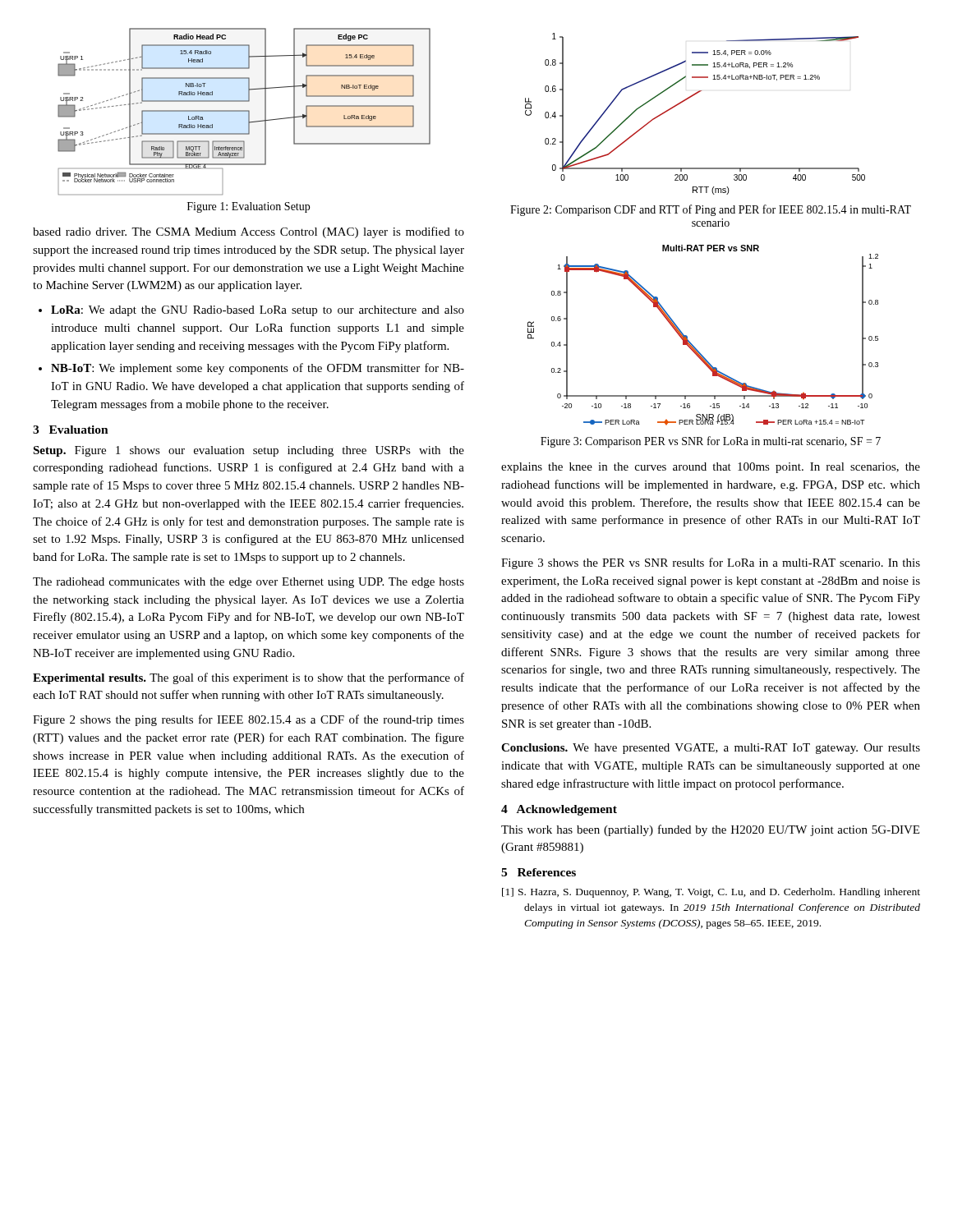Navigate to the element starting "Setup. Figure 1 shows our"
This screenshot has height=1232, width=953.
(249, 630)
